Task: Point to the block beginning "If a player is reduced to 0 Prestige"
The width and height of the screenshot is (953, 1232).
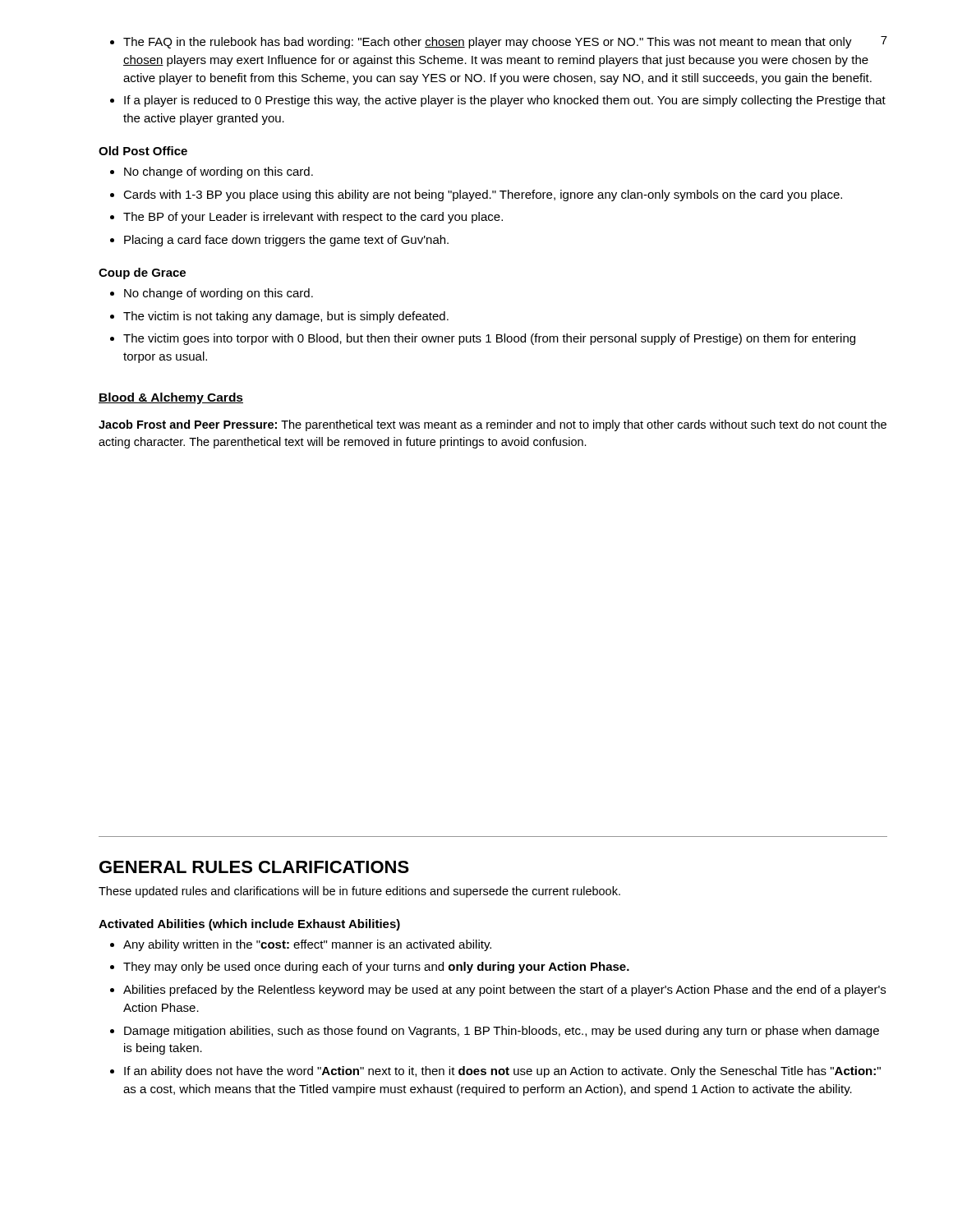Action: [x=504, y=109]
